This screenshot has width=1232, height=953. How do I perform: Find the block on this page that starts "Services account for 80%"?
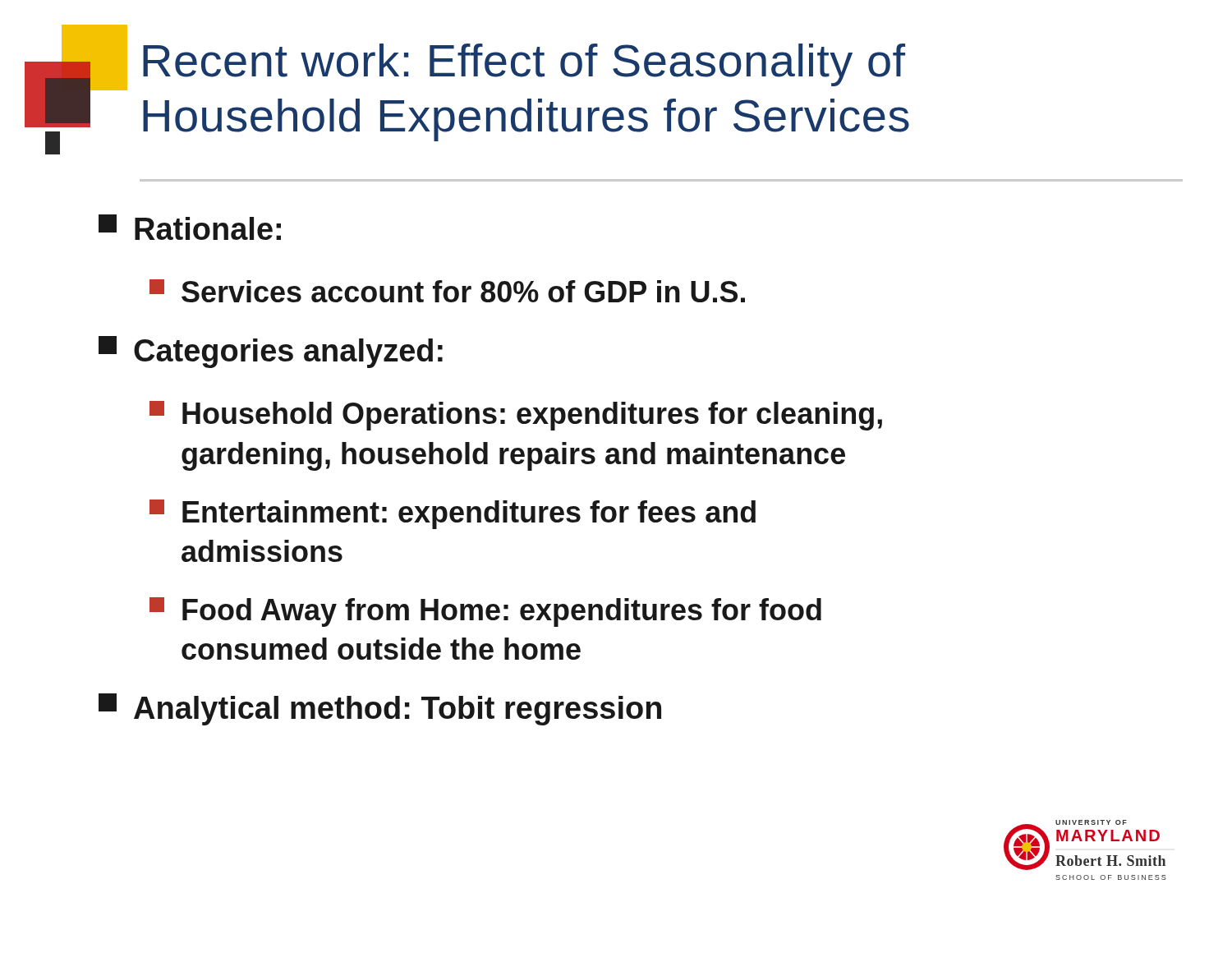point(448,293)
